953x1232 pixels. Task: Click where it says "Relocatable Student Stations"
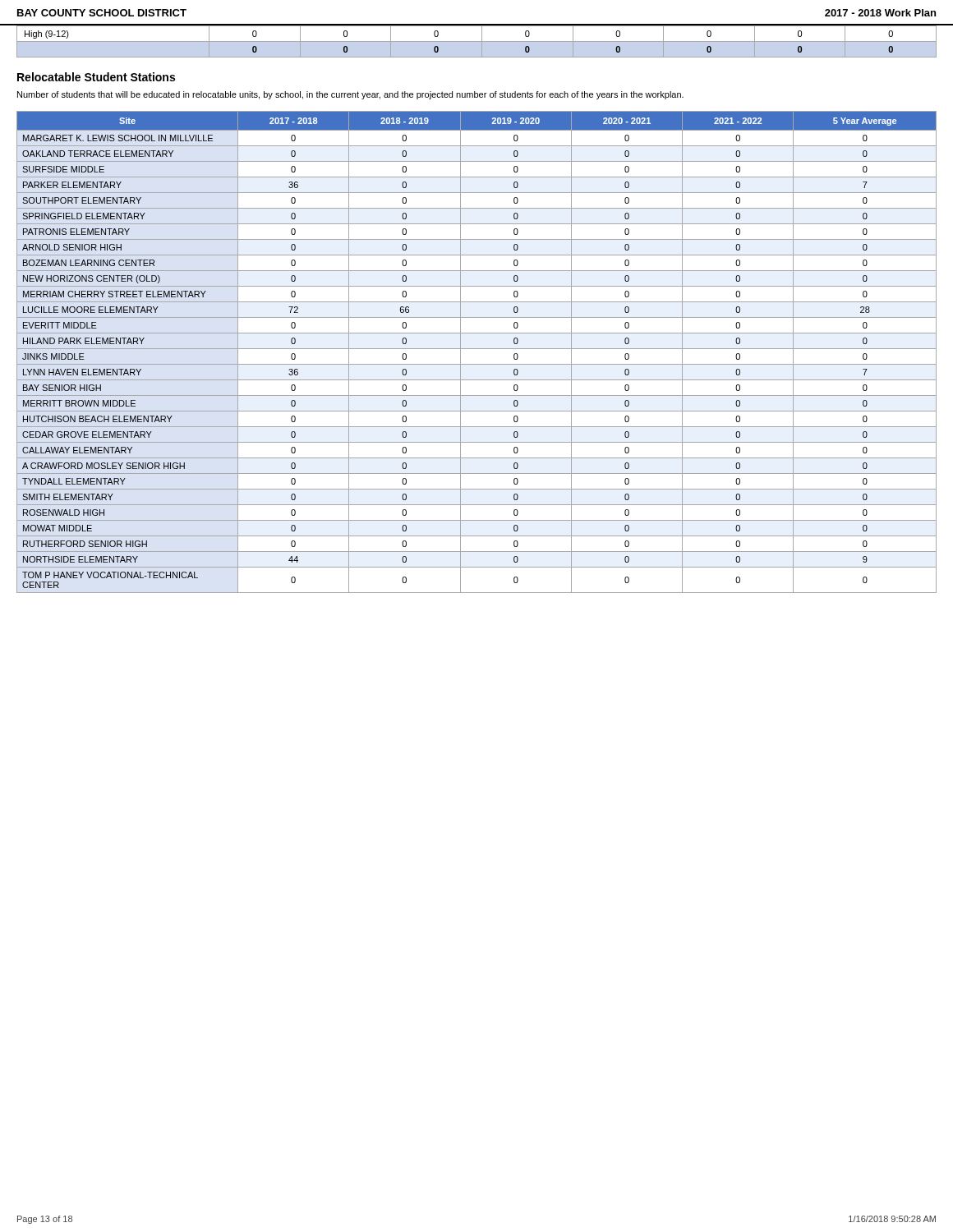pyautogui.click(x=96, y=77)
